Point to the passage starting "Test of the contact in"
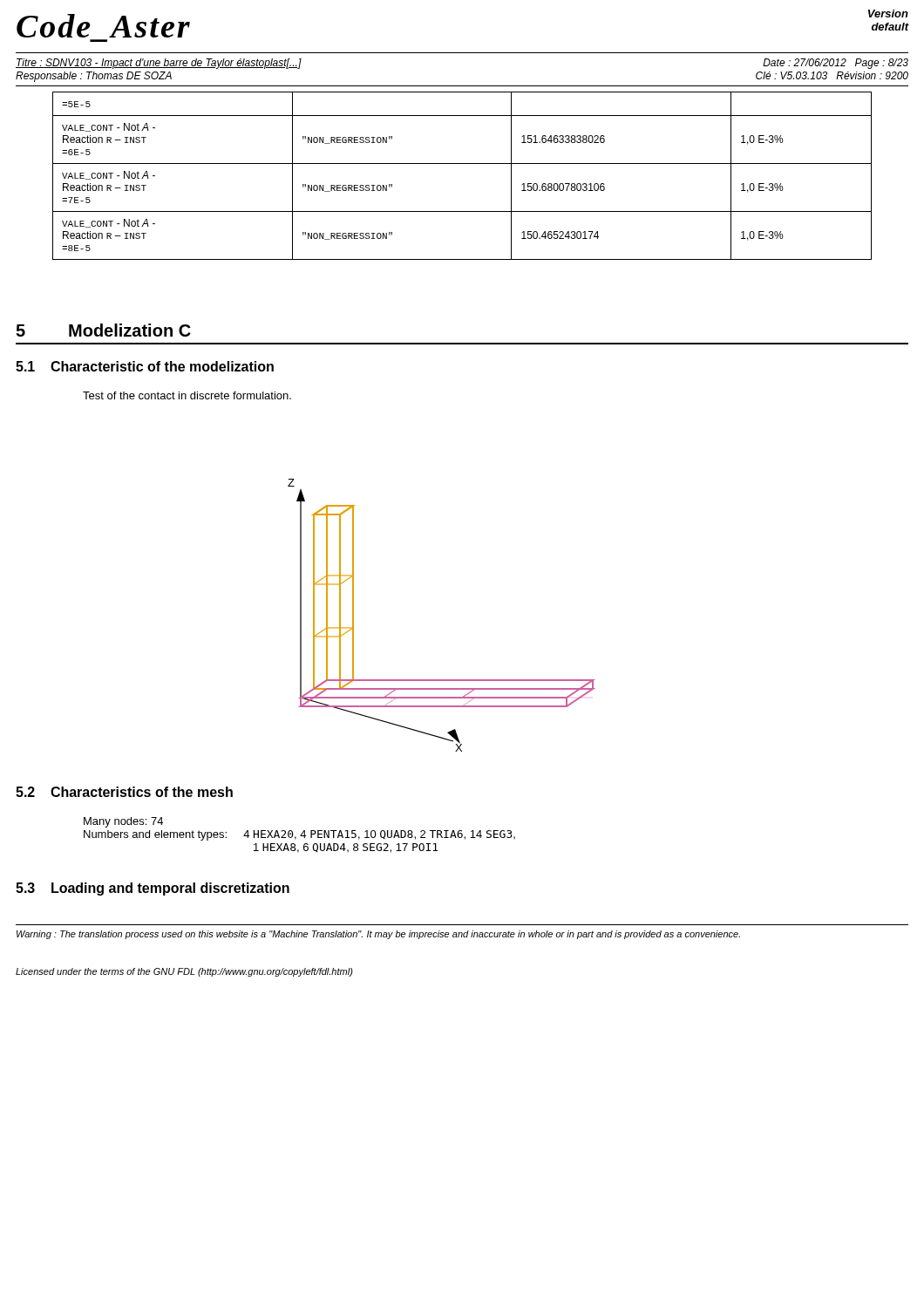The height and width of the screenshot is (1308, 924). point(187,395)
